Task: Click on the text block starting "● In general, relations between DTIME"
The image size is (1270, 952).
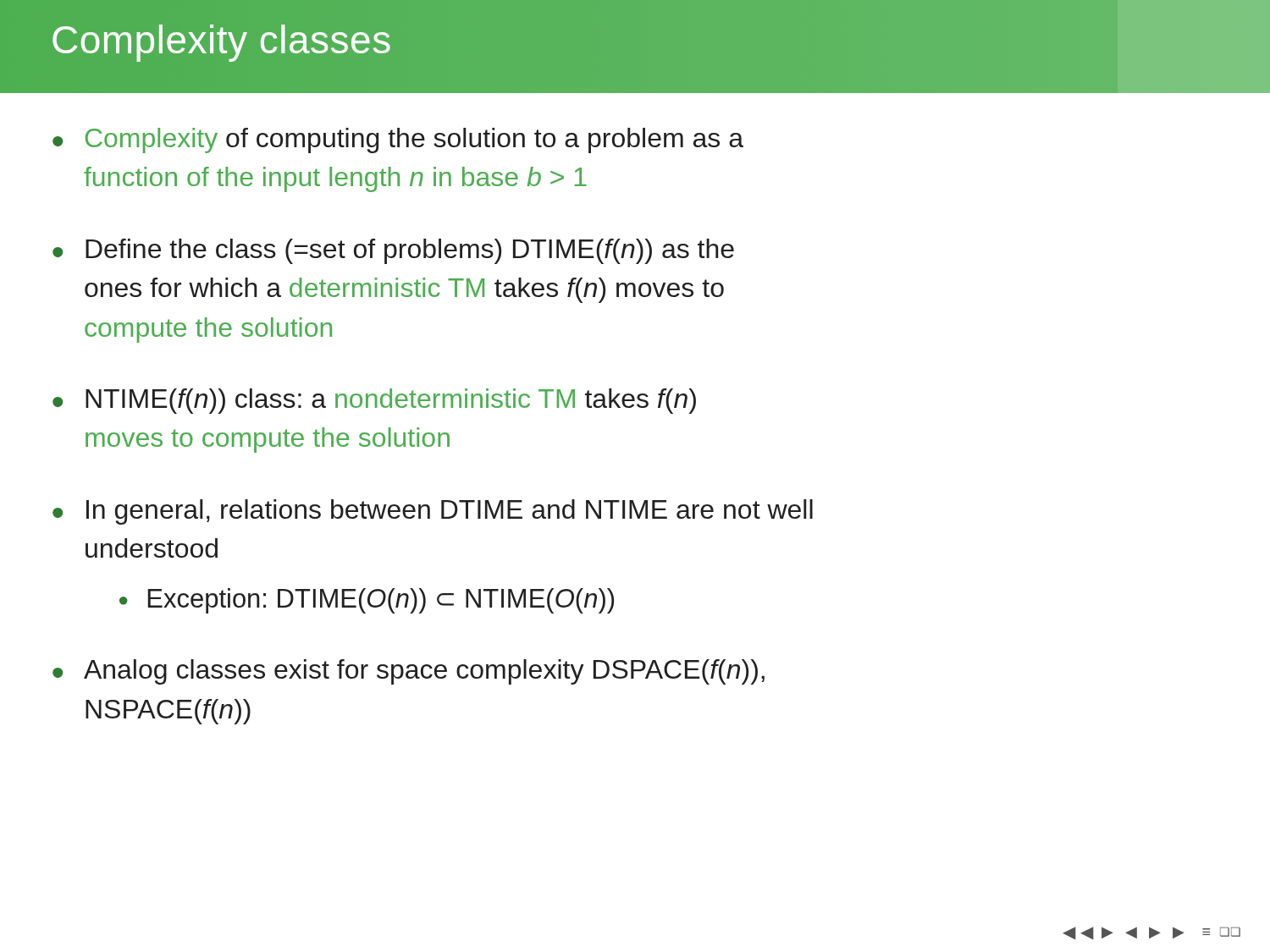Action: (433, 512)
